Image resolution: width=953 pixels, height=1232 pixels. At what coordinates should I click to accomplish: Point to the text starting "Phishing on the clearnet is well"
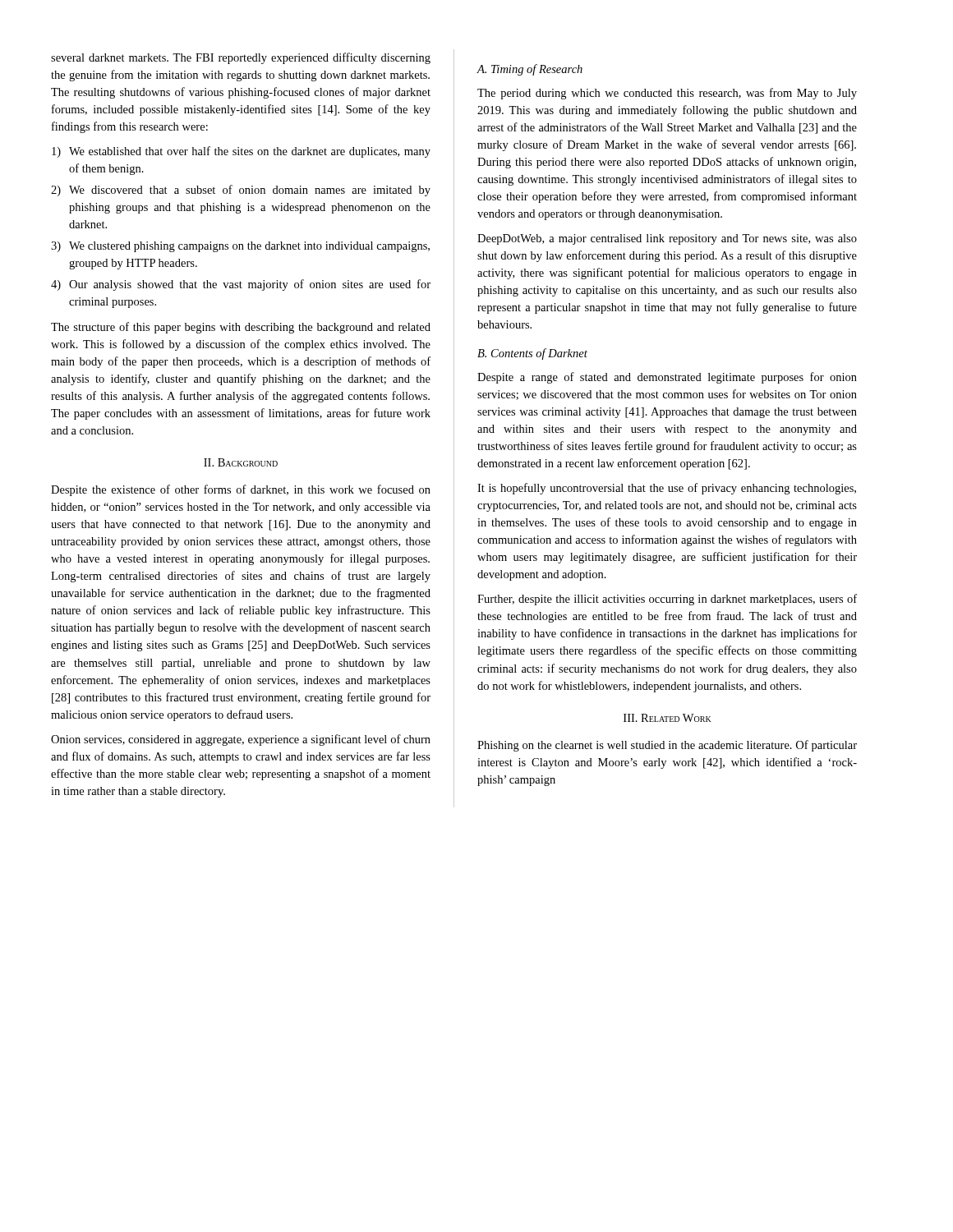667,762
